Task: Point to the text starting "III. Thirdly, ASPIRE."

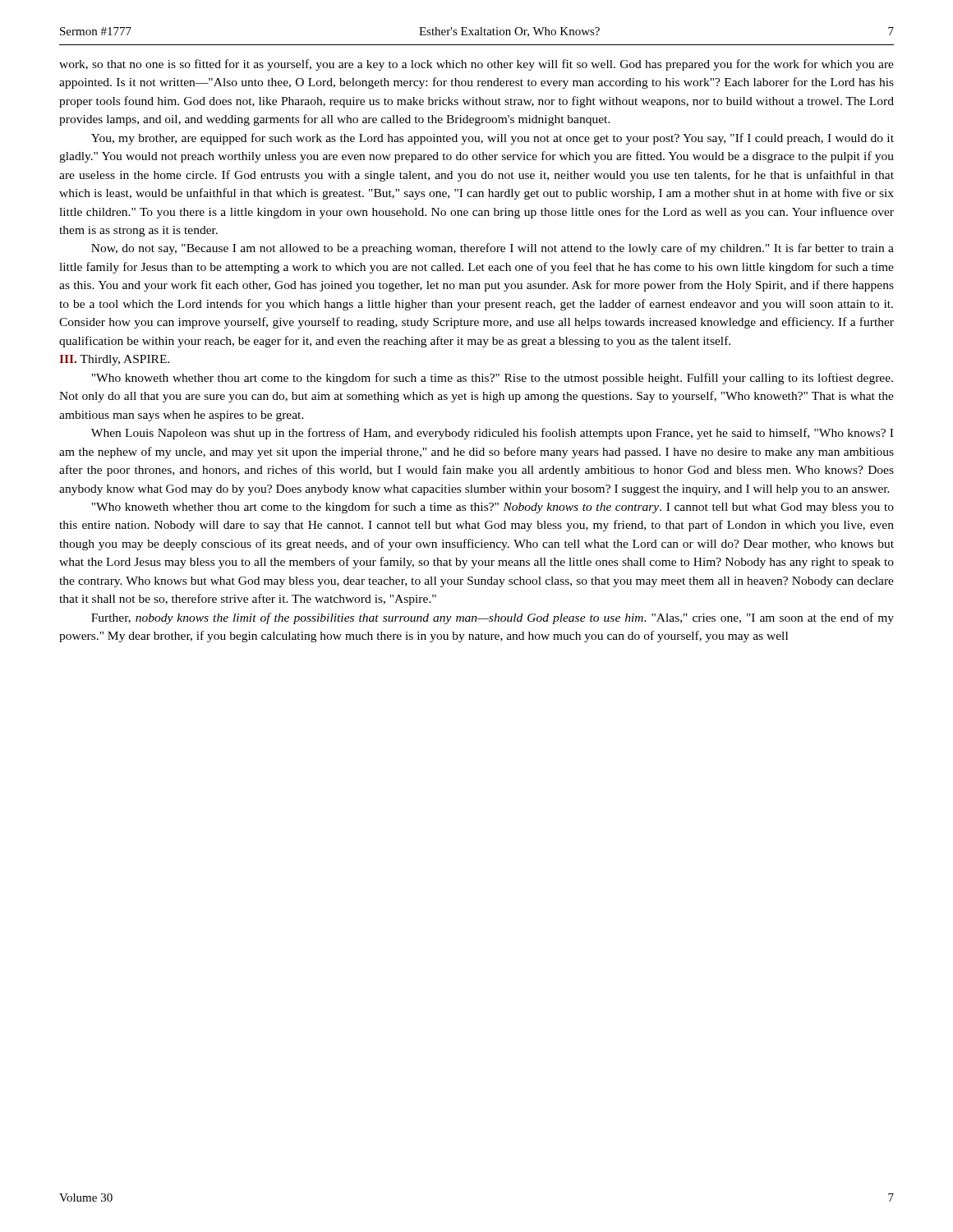Action: pyautogui.click(x=114, y=360)
